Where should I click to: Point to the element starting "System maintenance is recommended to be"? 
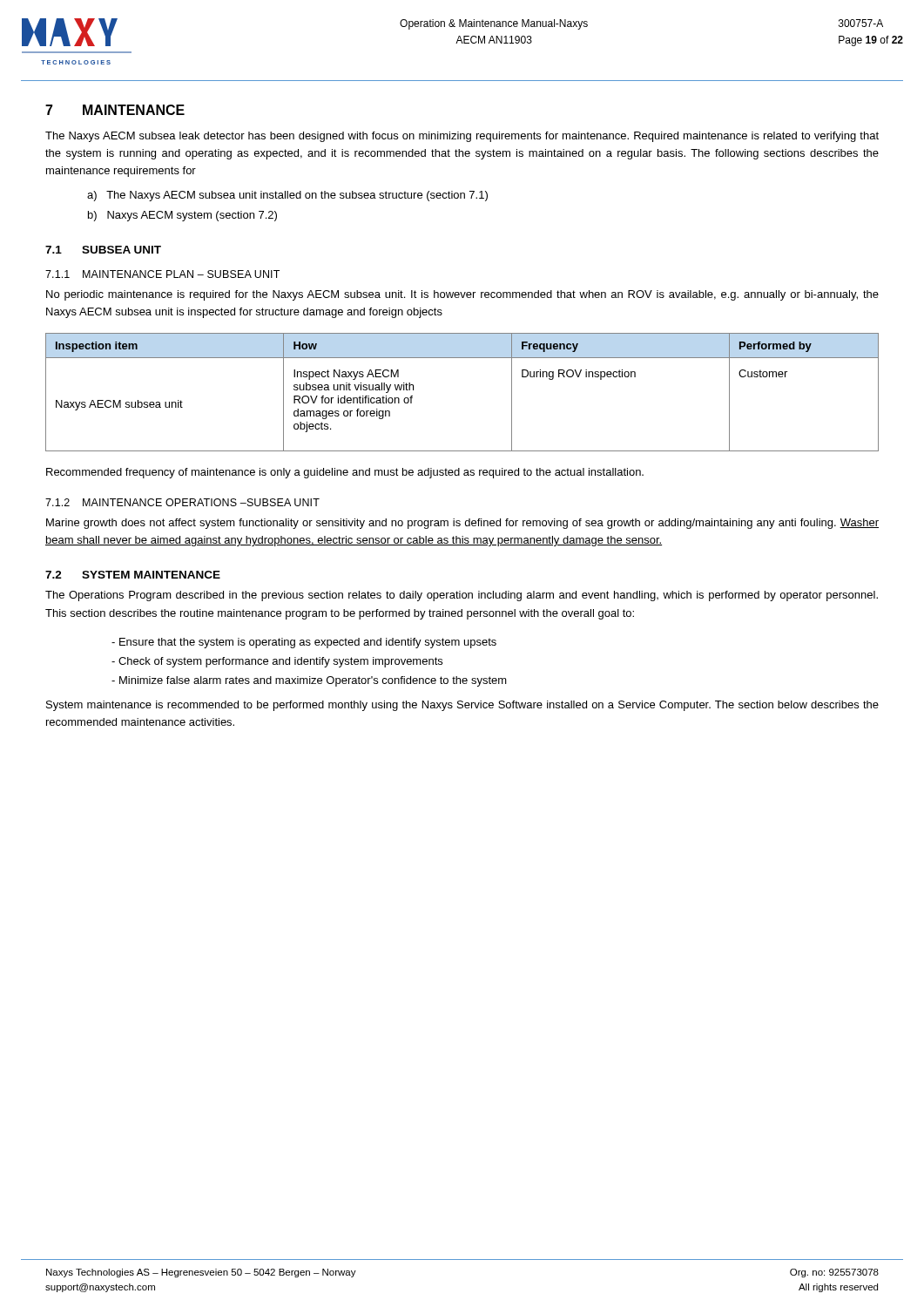462,713
